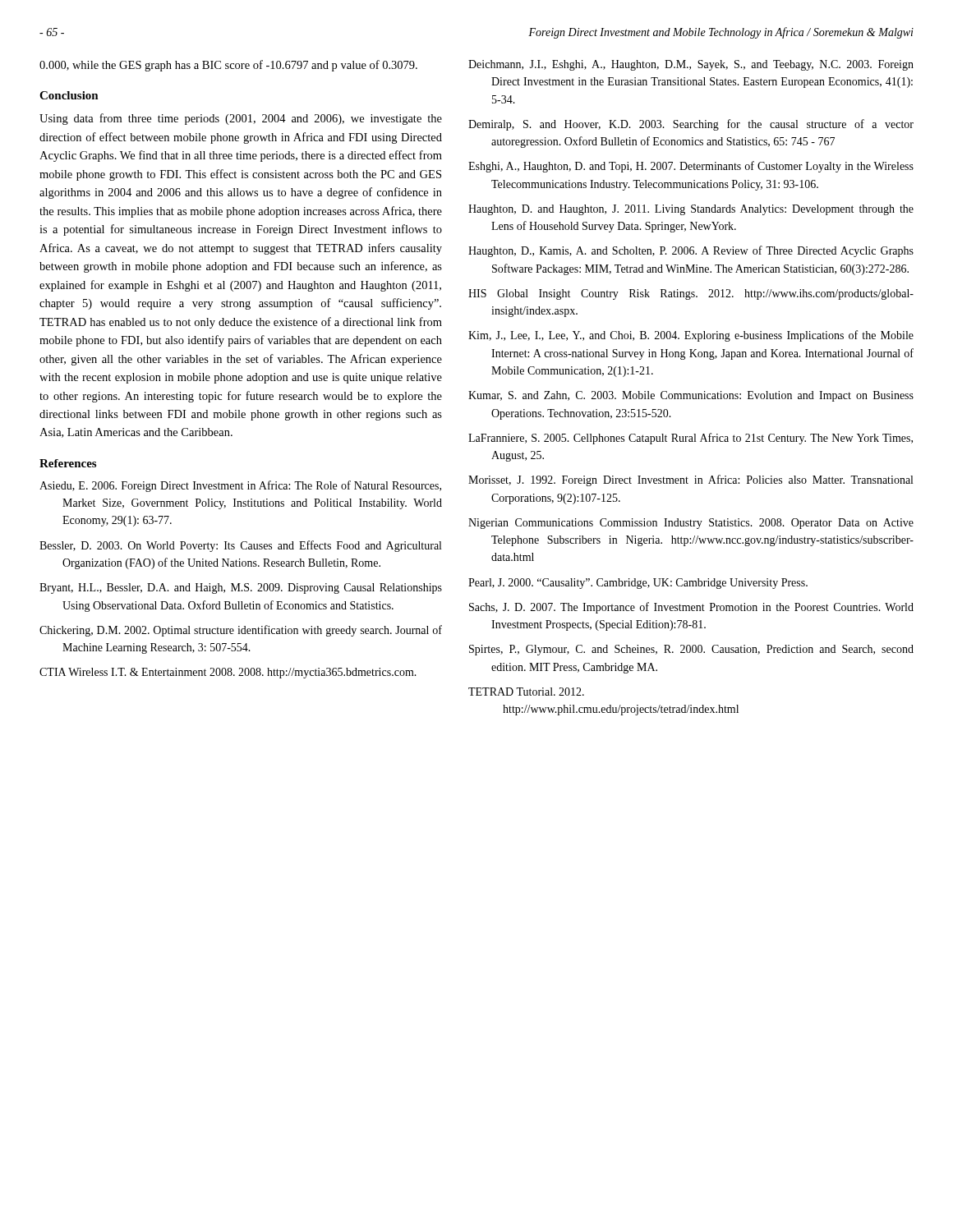Find the text starting "Demiralp, S. and"
953x1232 pixels.
pos(691,133)
